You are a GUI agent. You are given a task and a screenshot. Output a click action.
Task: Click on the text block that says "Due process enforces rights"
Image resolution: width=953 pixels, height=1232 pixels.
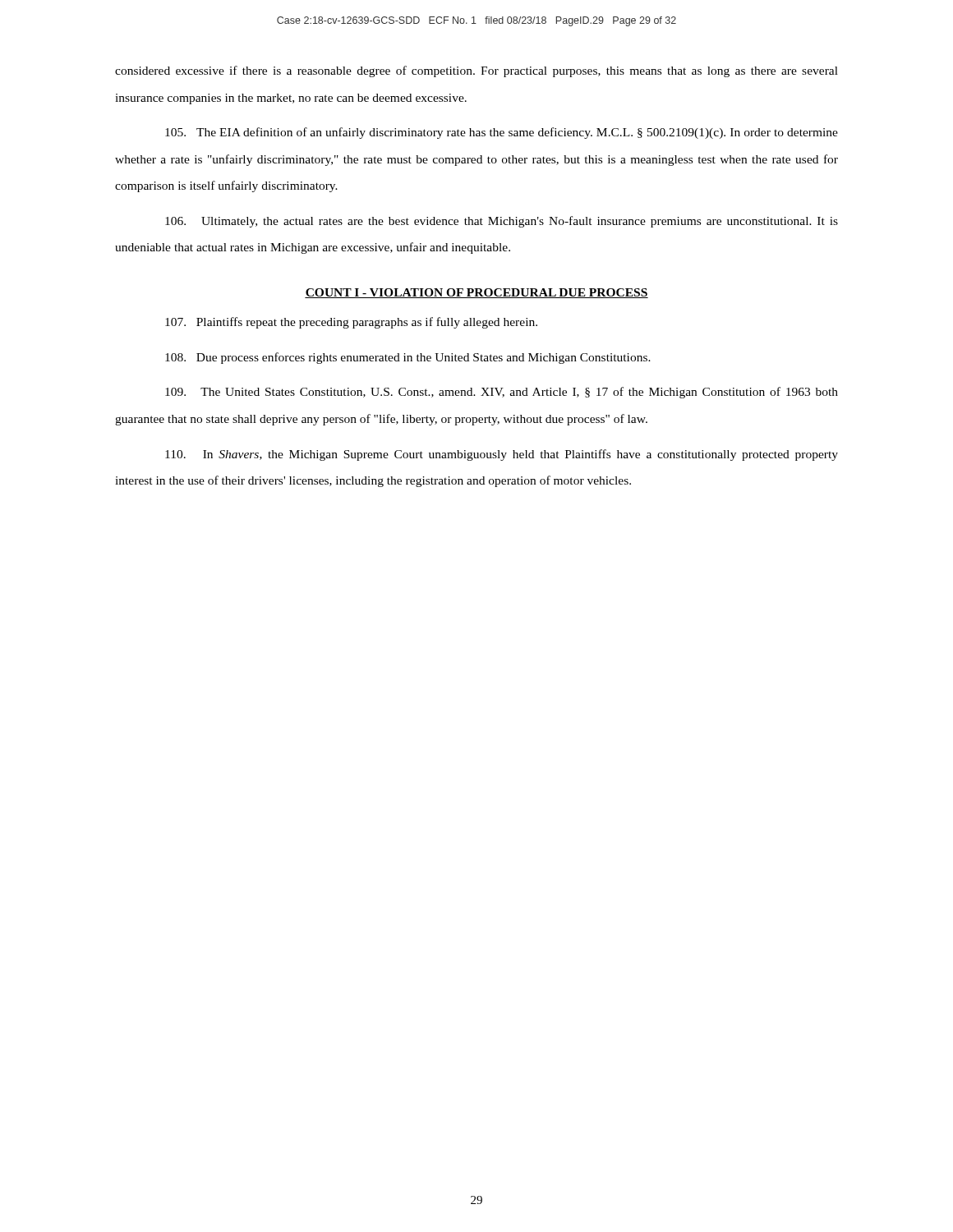click(408, 357)
